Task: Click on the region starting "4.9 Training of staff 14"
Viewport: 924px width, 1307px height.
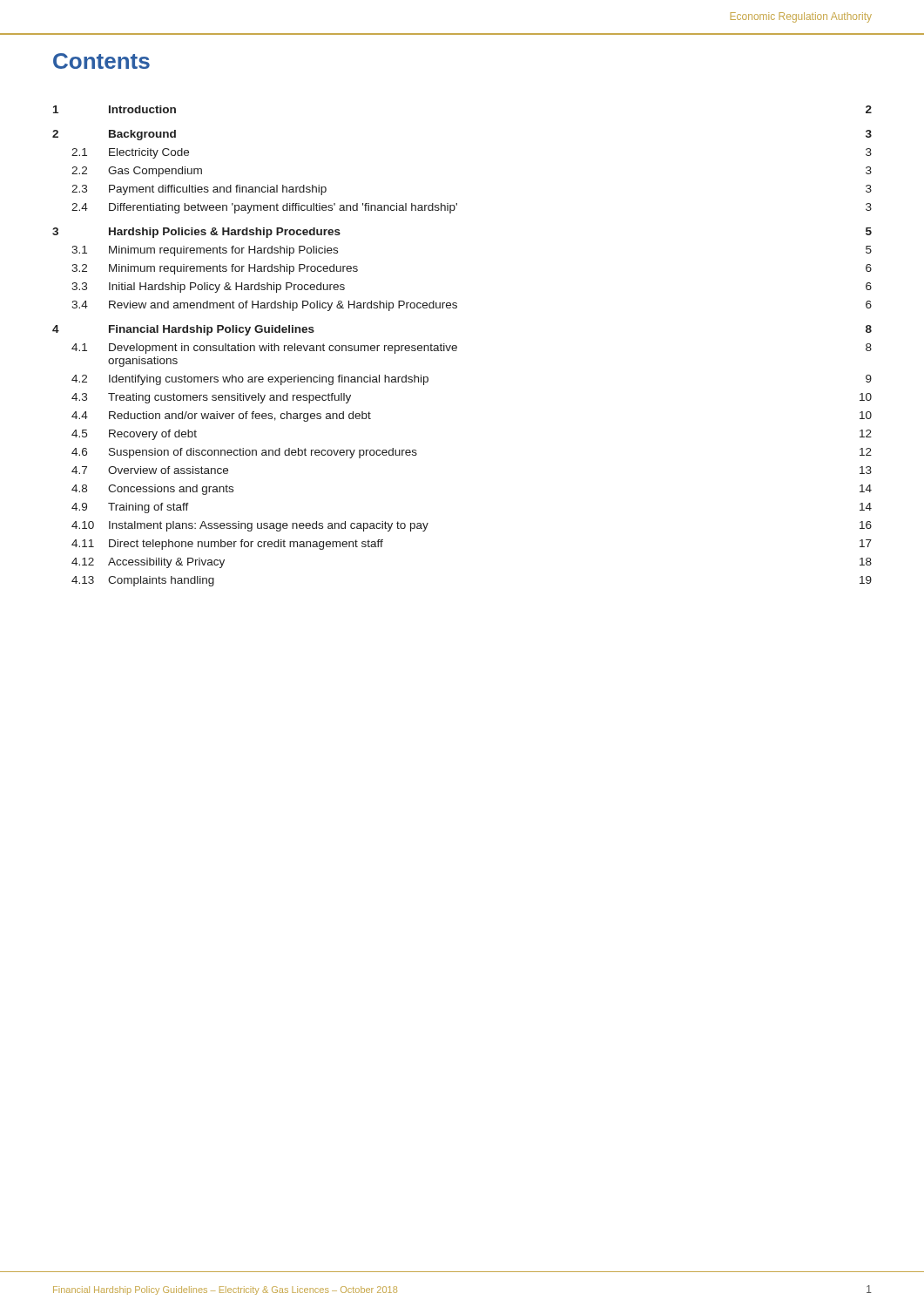Action: [x=148, y=509]
